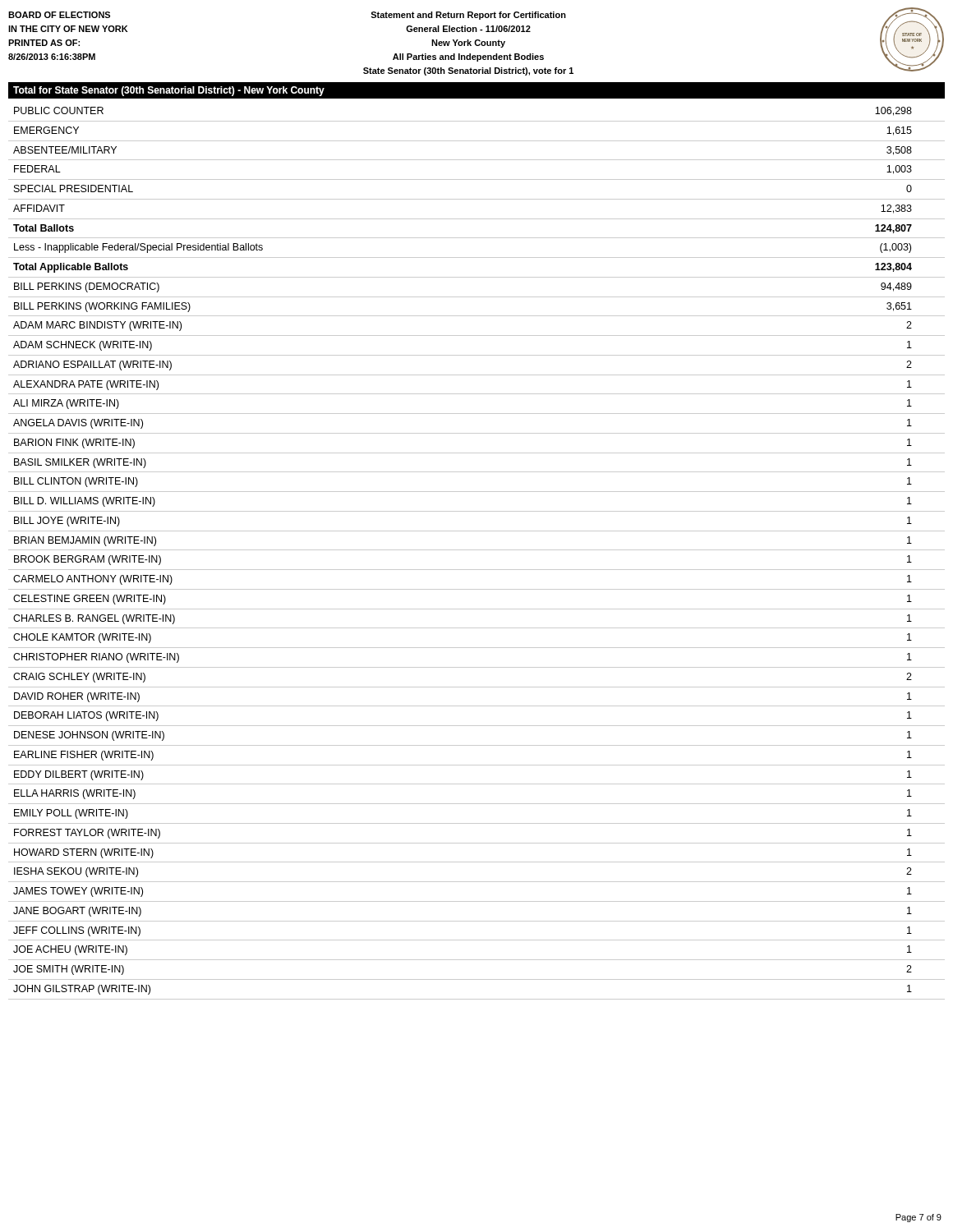Point to the passage starting "Total for State Senator (30th"
The width and height of the screenshot is (953, 1232).
(x=169, y=90)
